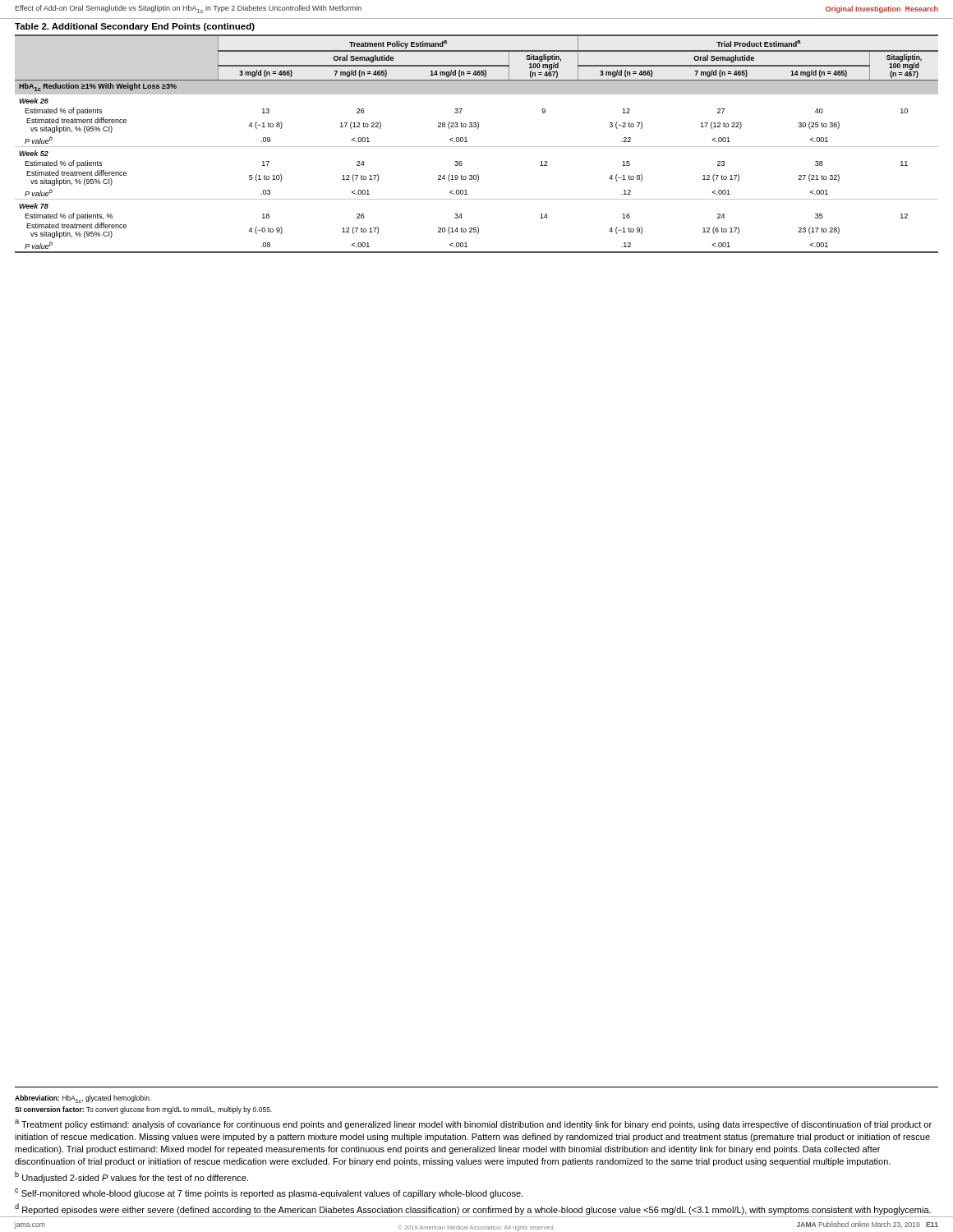Point to the block beginning "d Reported episodes were"
The height and width of the screenshot is (1232, 953).
(x=473, y=1208)
